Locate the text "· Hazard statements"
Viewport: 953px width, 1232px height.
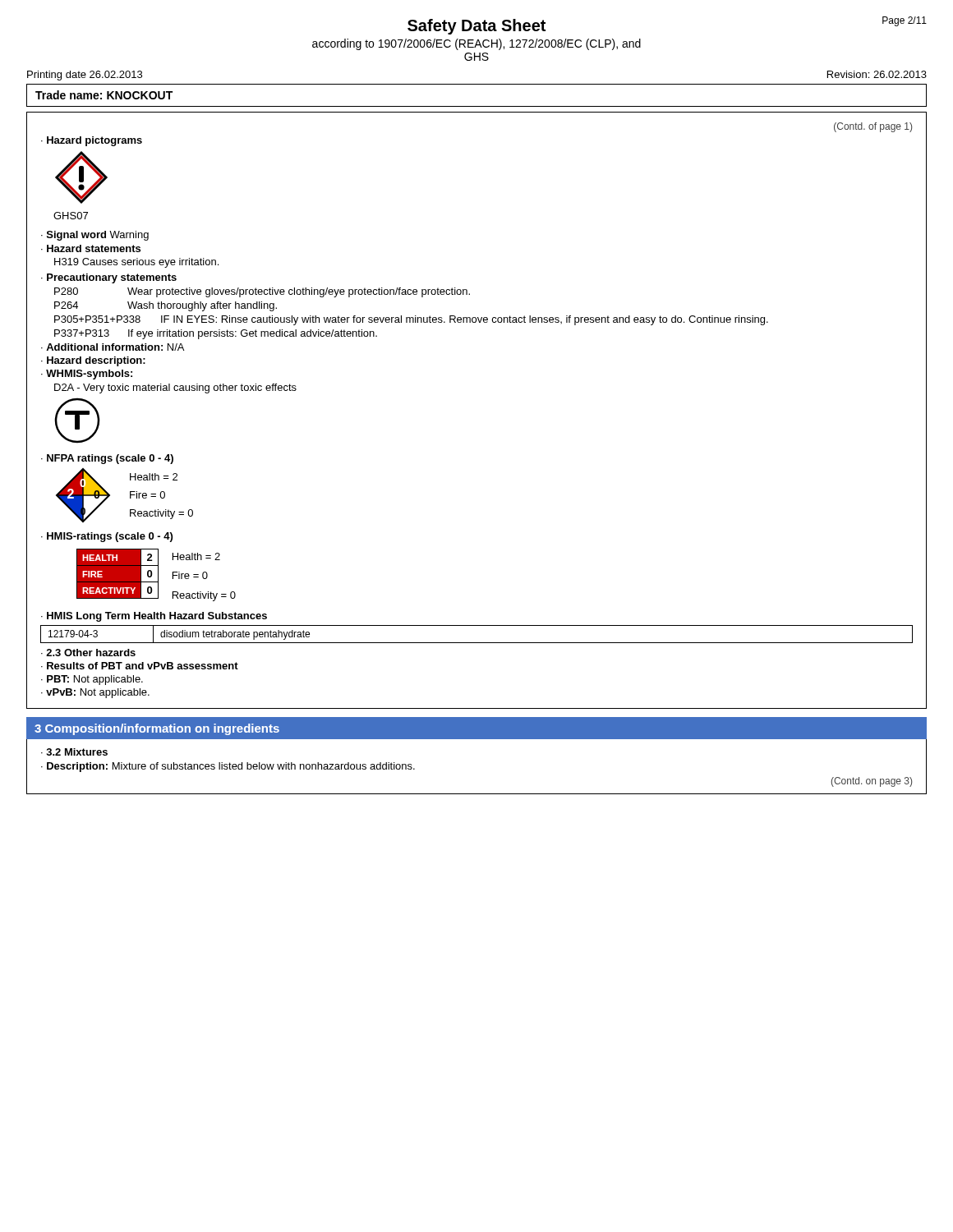tap(91, 248)
